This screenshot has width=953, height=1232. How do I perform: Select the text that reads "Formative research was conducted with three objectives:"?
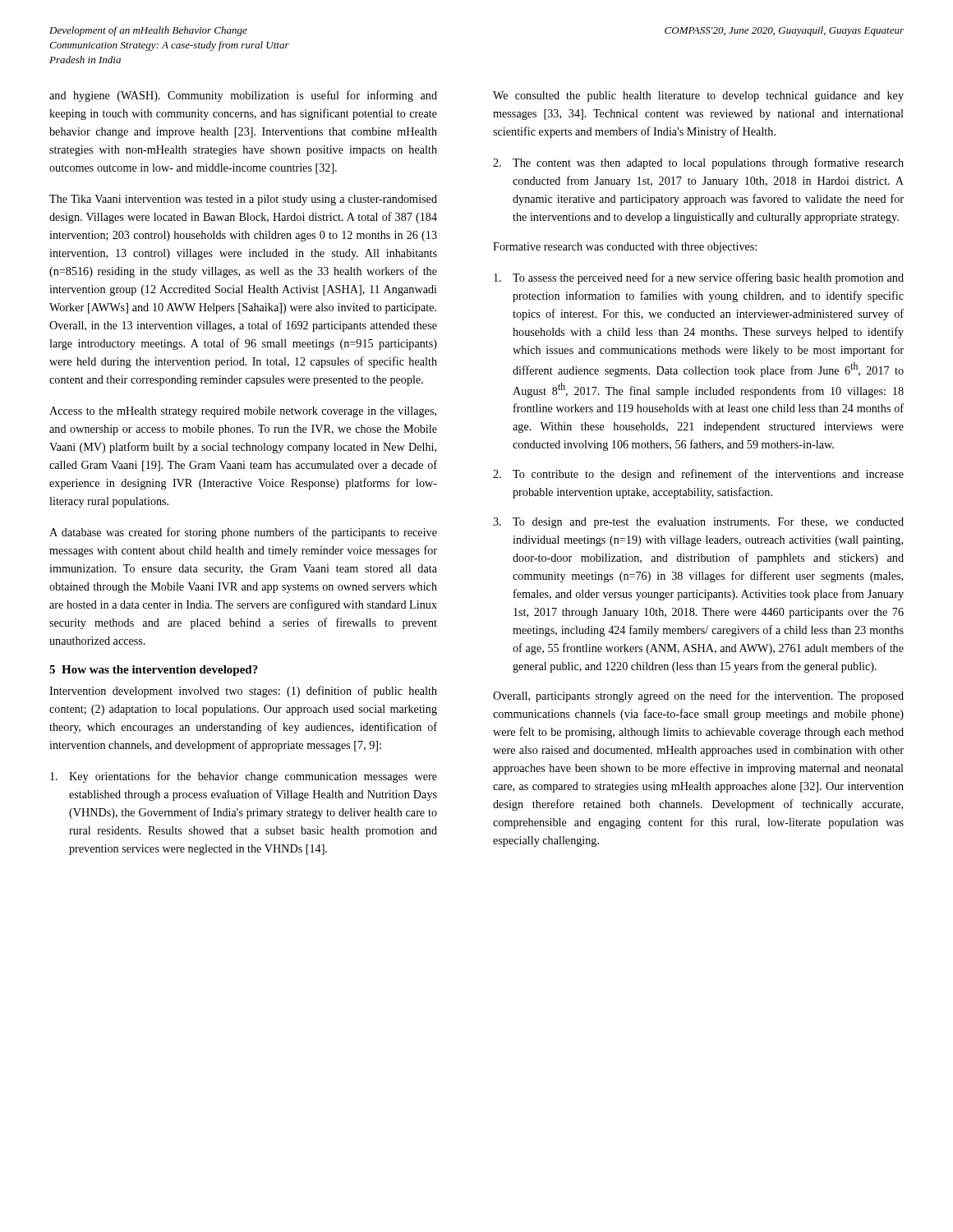(625, 246)
